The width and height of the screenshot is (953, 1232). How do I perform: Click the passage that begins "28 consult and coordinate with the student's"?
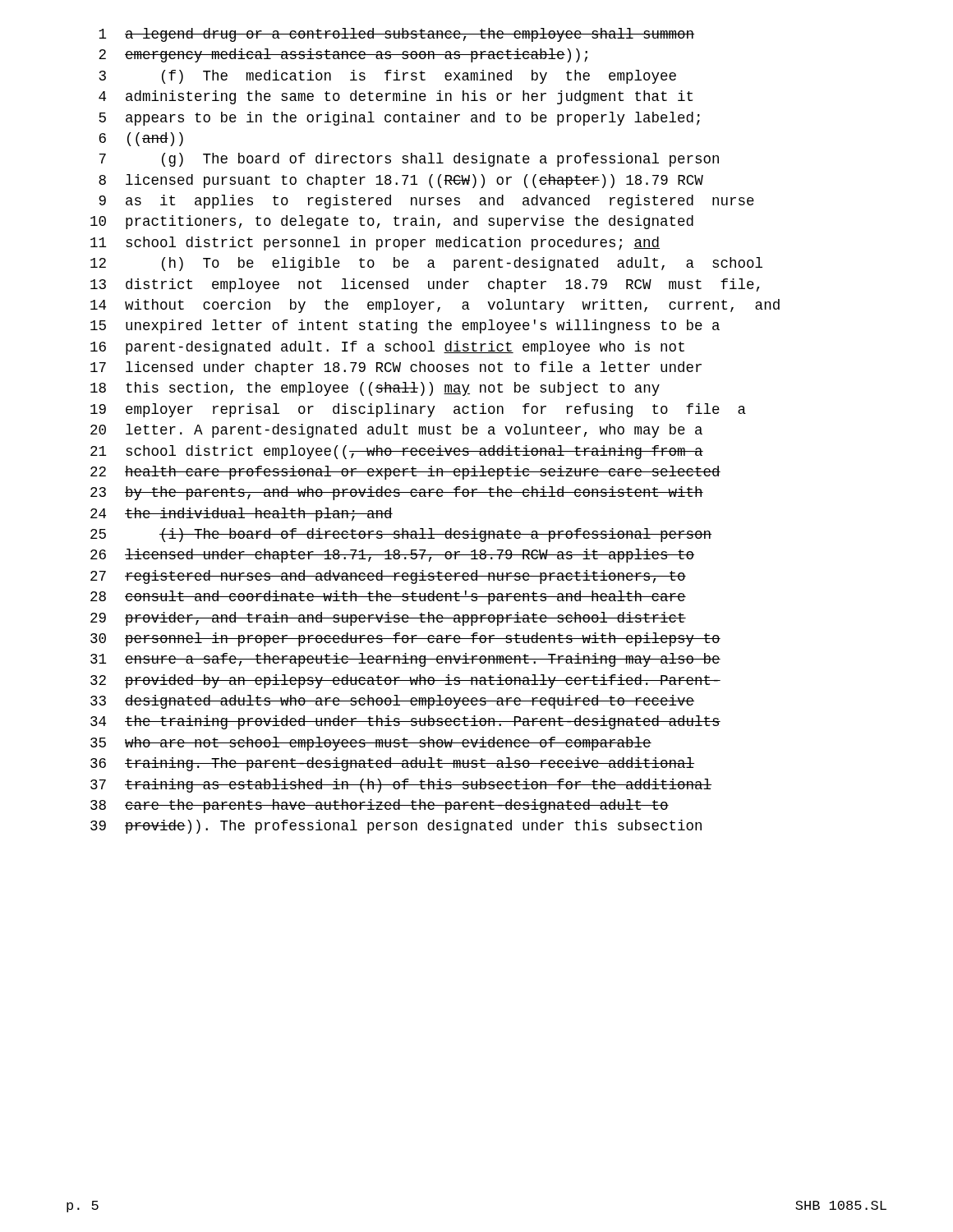tap(476, 598)
